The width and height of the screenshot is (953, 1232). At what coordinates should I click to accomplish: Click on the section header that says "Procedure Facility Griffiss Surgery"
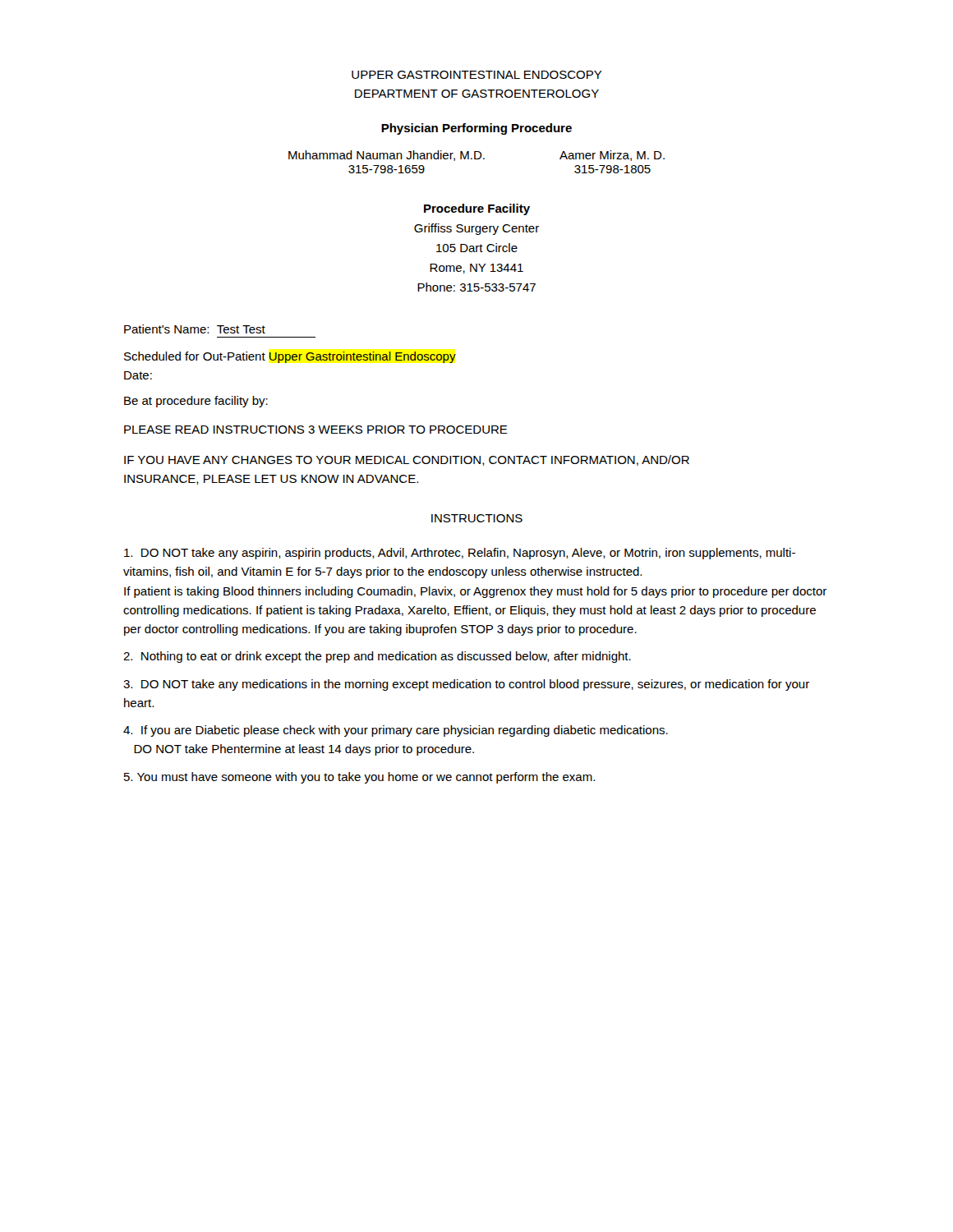(x=476, y=248)
